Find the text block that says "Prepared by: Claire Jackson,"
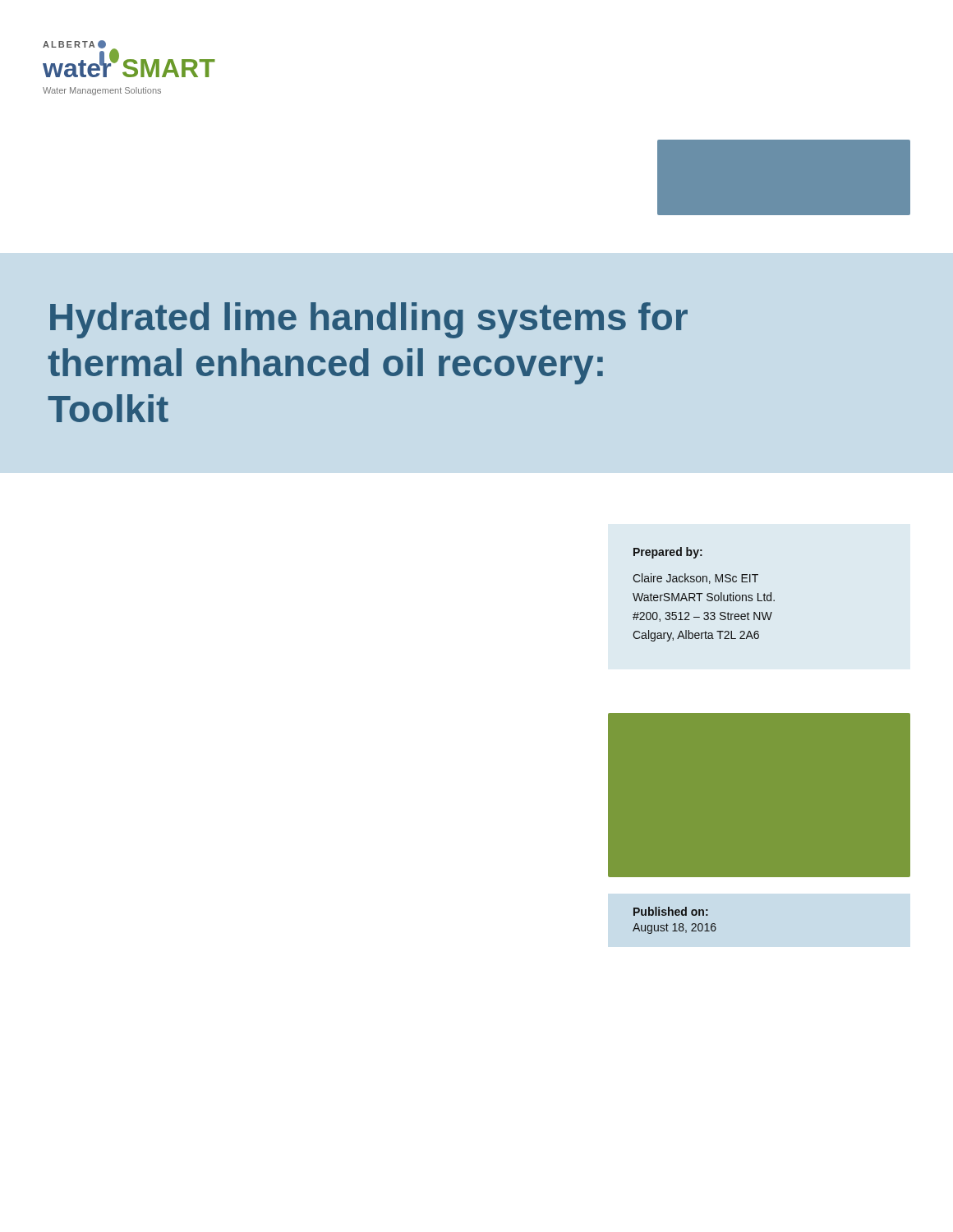Screen dimensions: 1232x953 click(759, 595)
